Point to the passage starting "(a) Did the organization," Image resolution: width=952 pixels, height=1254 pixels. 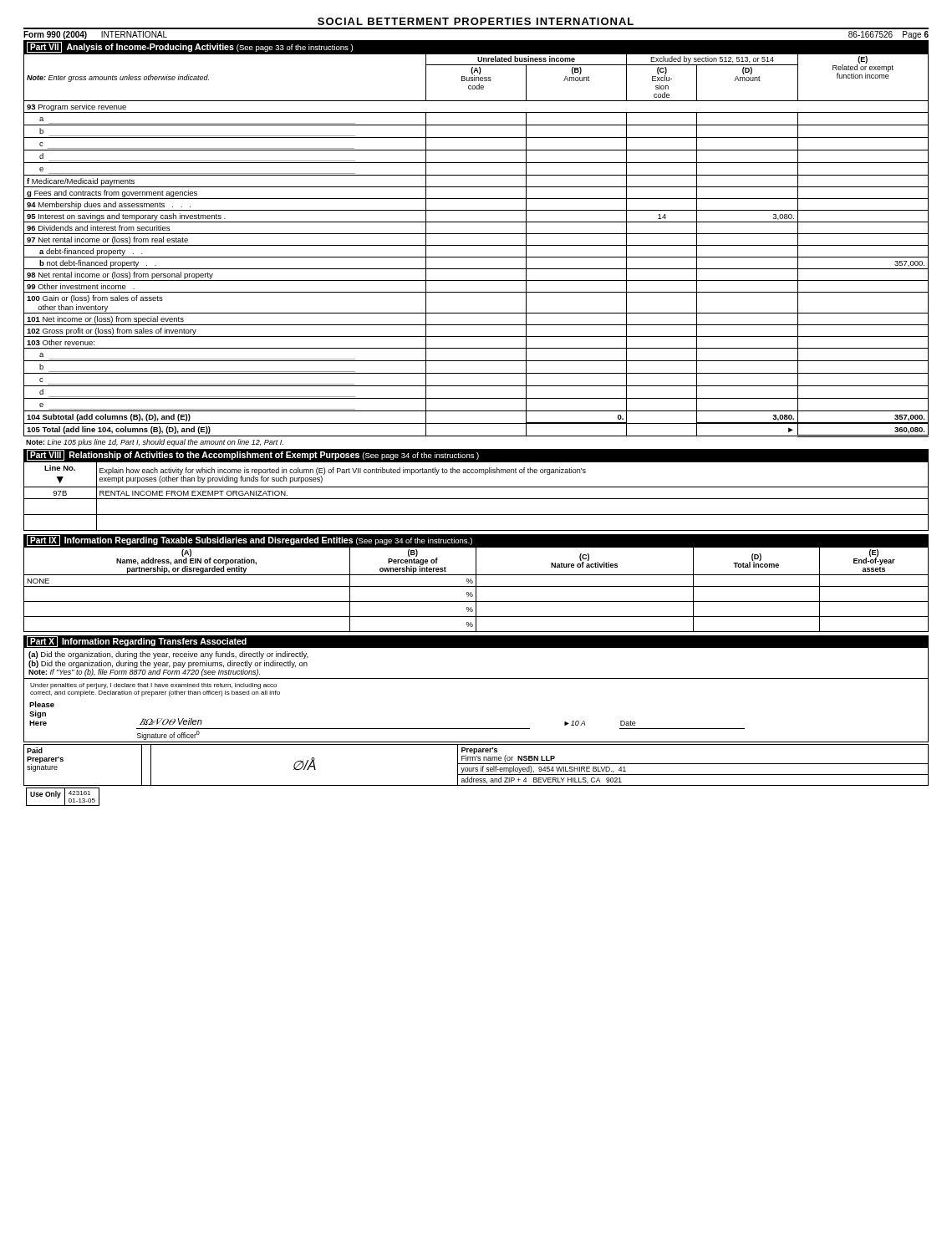pyautogui.click(x=168, y=655)
